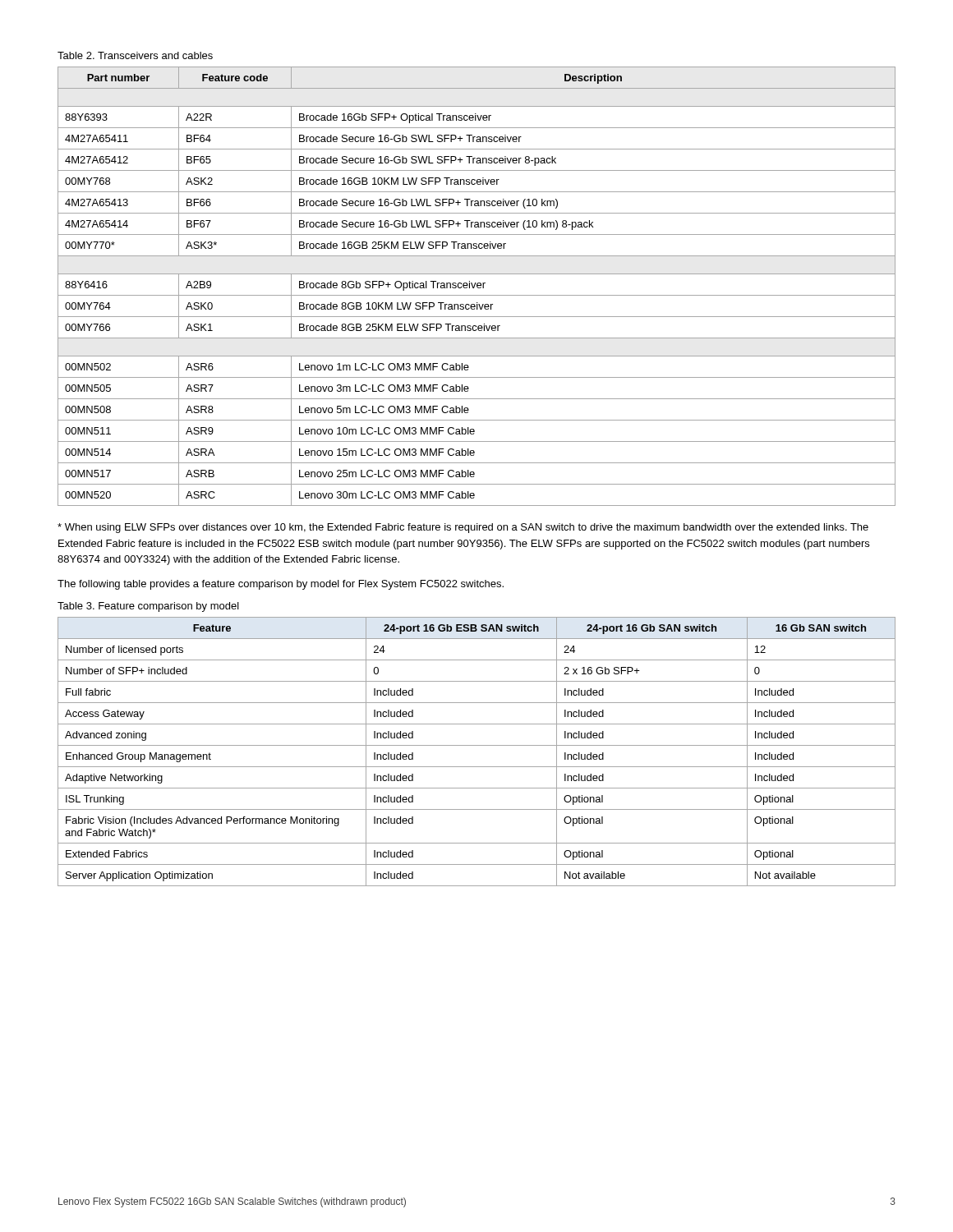Image resolution: width=953 pixels, height=1232 pixels.
Task: Navigate to the text starting "The following table provides a feature comparison"
Action: tap(281, 583)
